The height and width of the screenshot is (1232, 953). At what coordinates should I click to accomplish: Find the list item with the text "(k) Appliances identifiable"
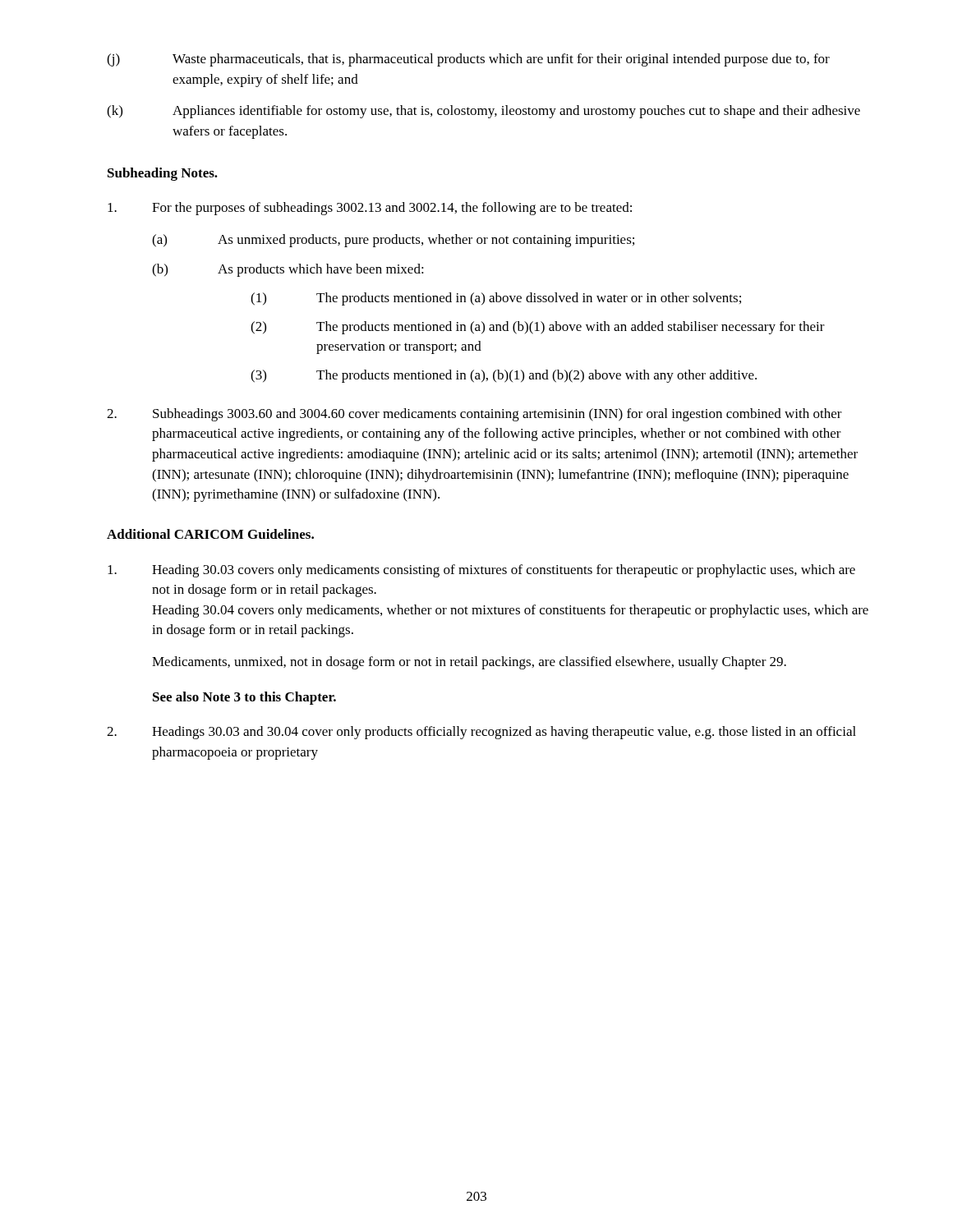pos(489,121)
